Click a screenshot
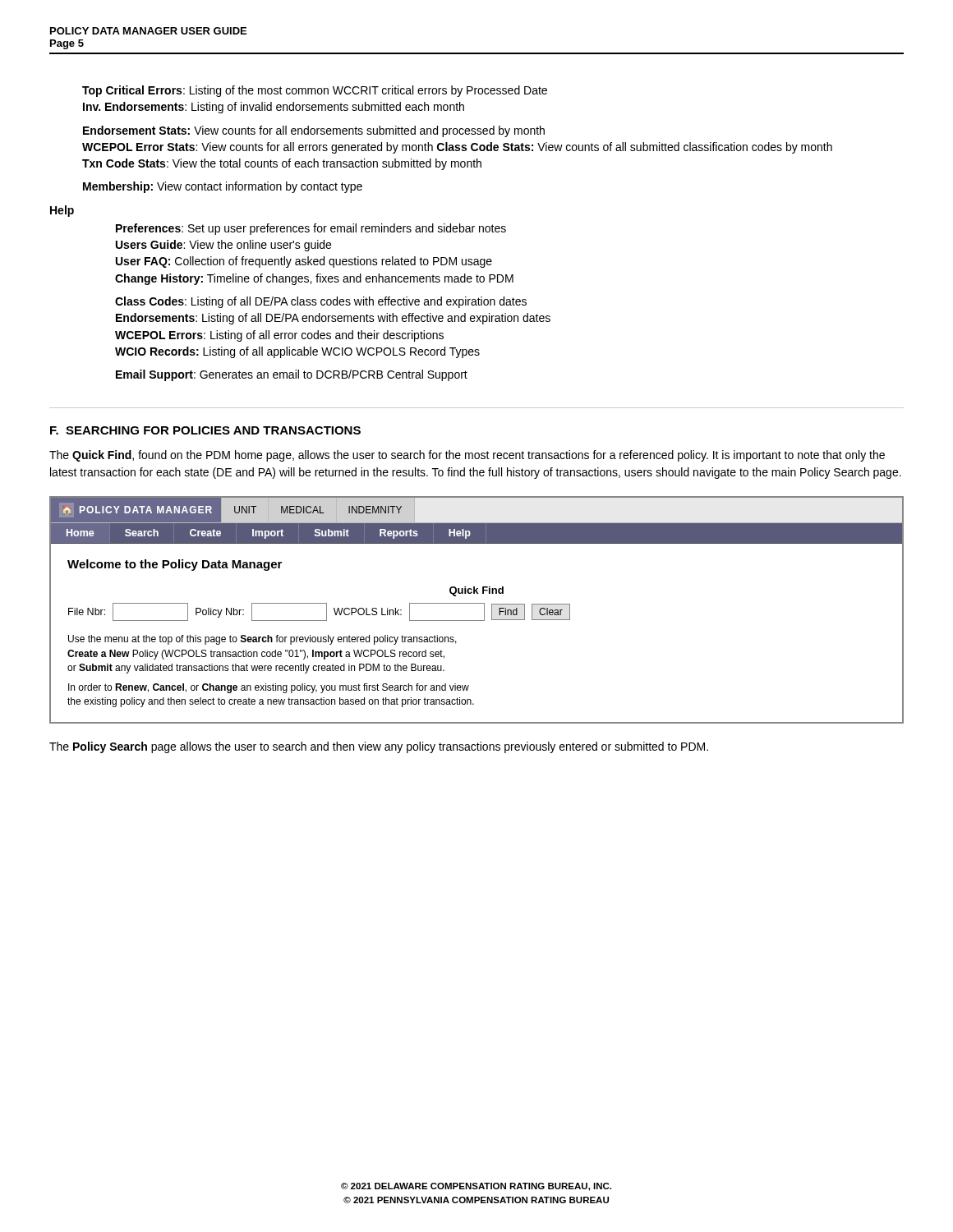The height and width of the screenshot is (1232, 953). [476, 610]
